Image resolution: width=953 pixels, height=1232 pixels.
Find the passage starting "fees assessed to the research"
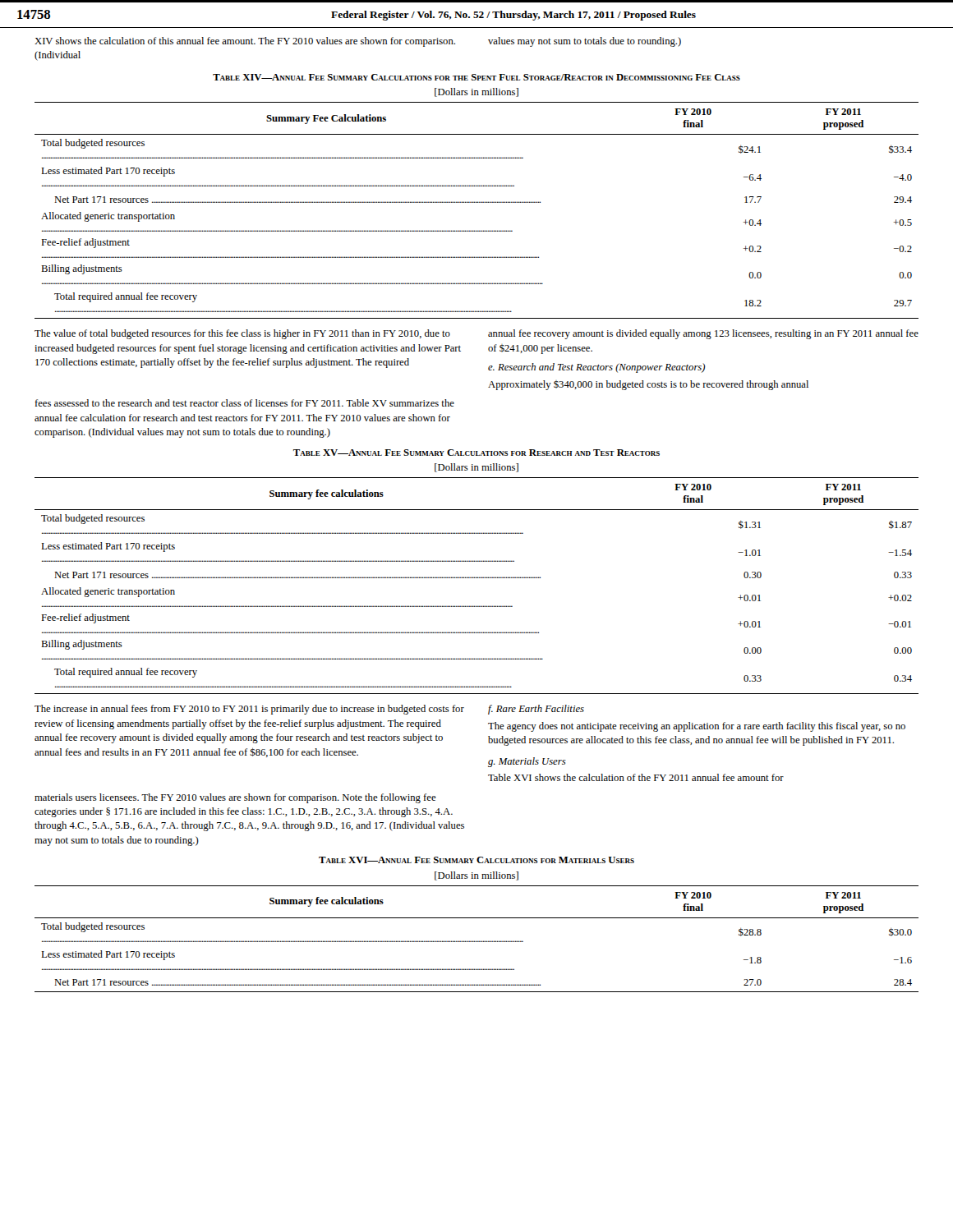click(244, 418)
